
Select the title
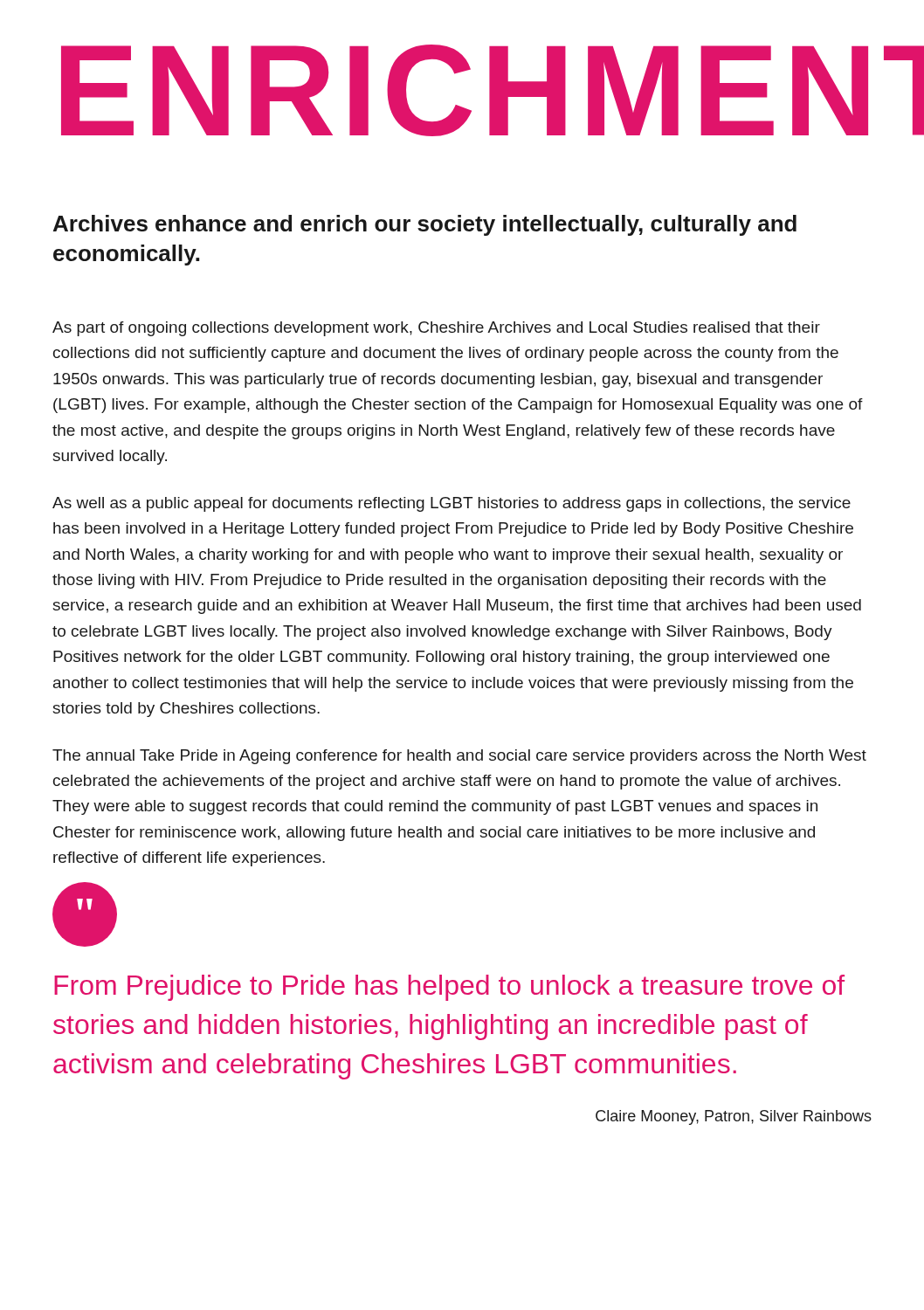click(x=462, y=91)
